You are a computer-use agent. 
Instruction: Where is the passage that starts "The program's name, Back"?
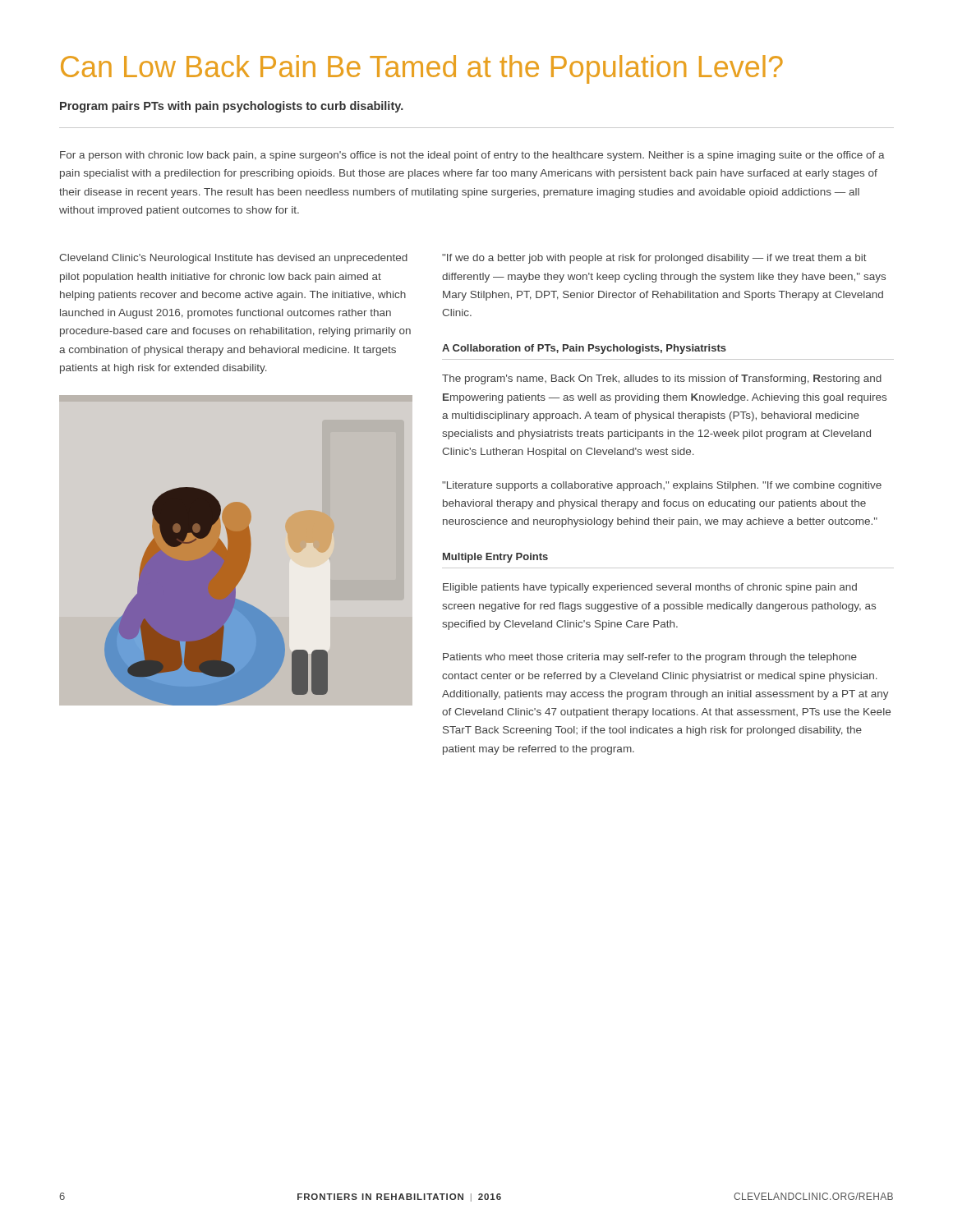coord(668,416)
